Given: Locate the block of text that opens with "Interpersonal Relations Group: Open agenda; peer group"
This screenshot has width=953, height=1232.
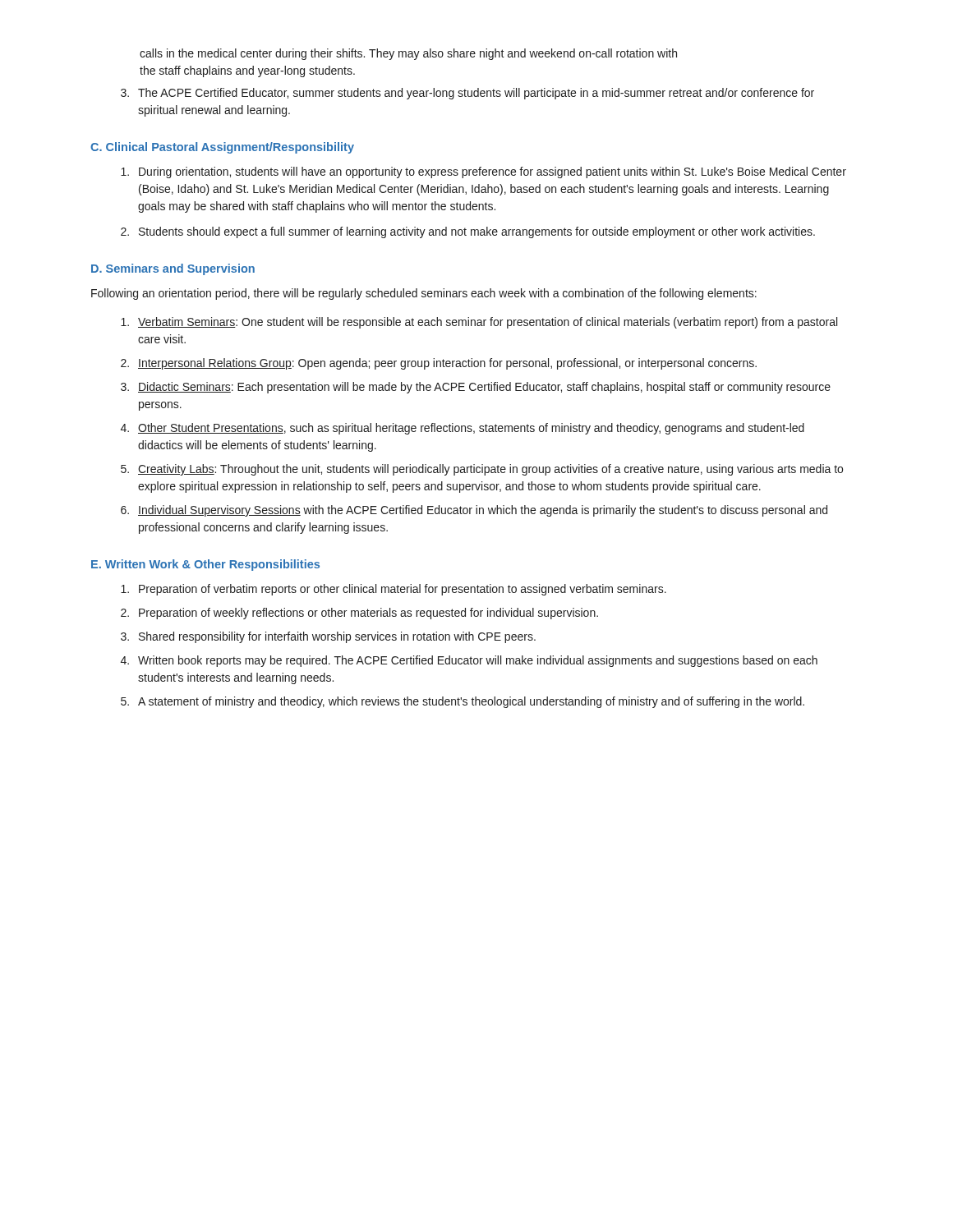Looking at the screenshot, I should (490, 363).
